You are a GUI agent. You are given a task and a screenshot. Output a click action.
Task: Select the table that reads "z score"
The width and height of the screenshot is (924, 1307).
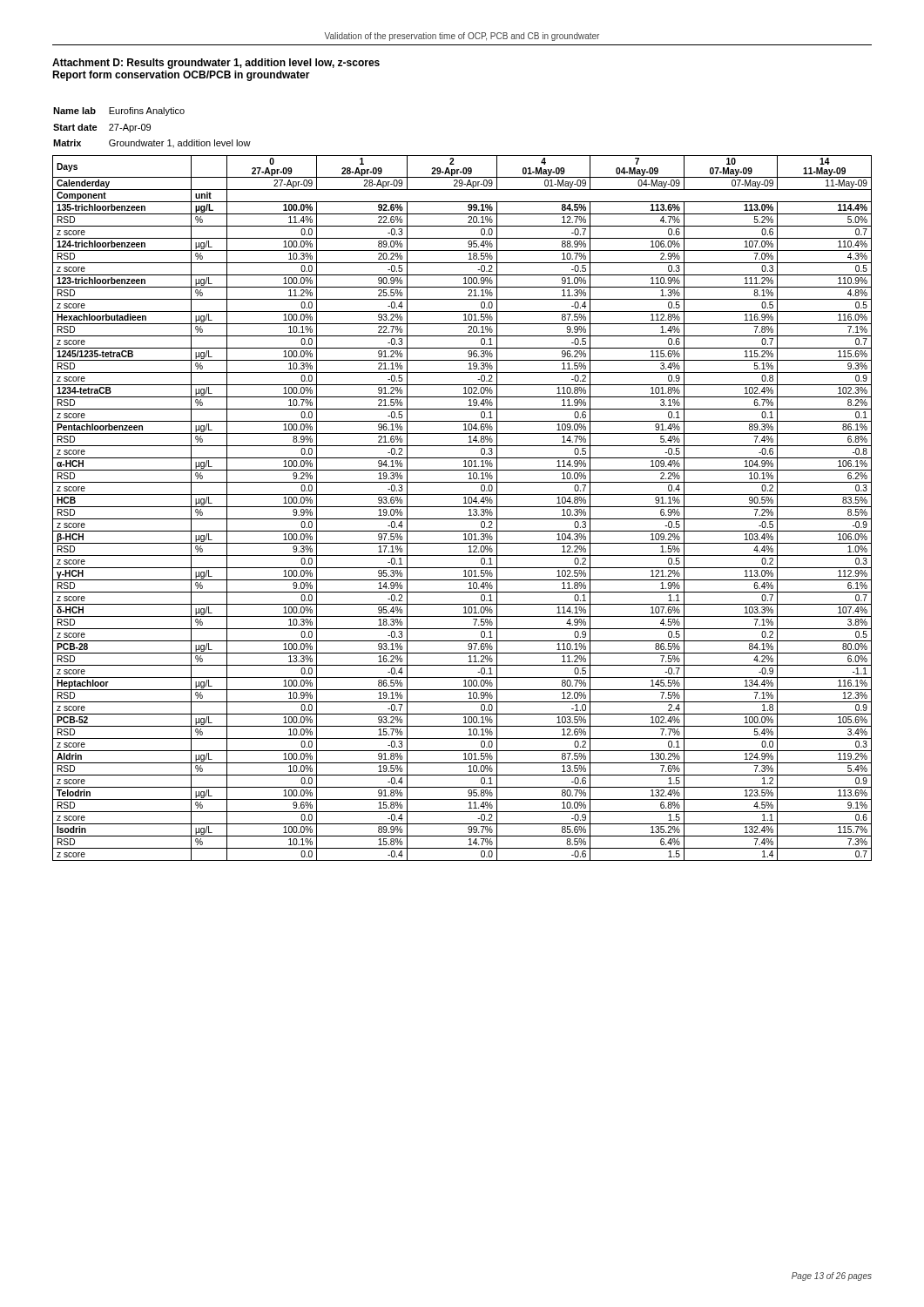(x=462, y=508)
